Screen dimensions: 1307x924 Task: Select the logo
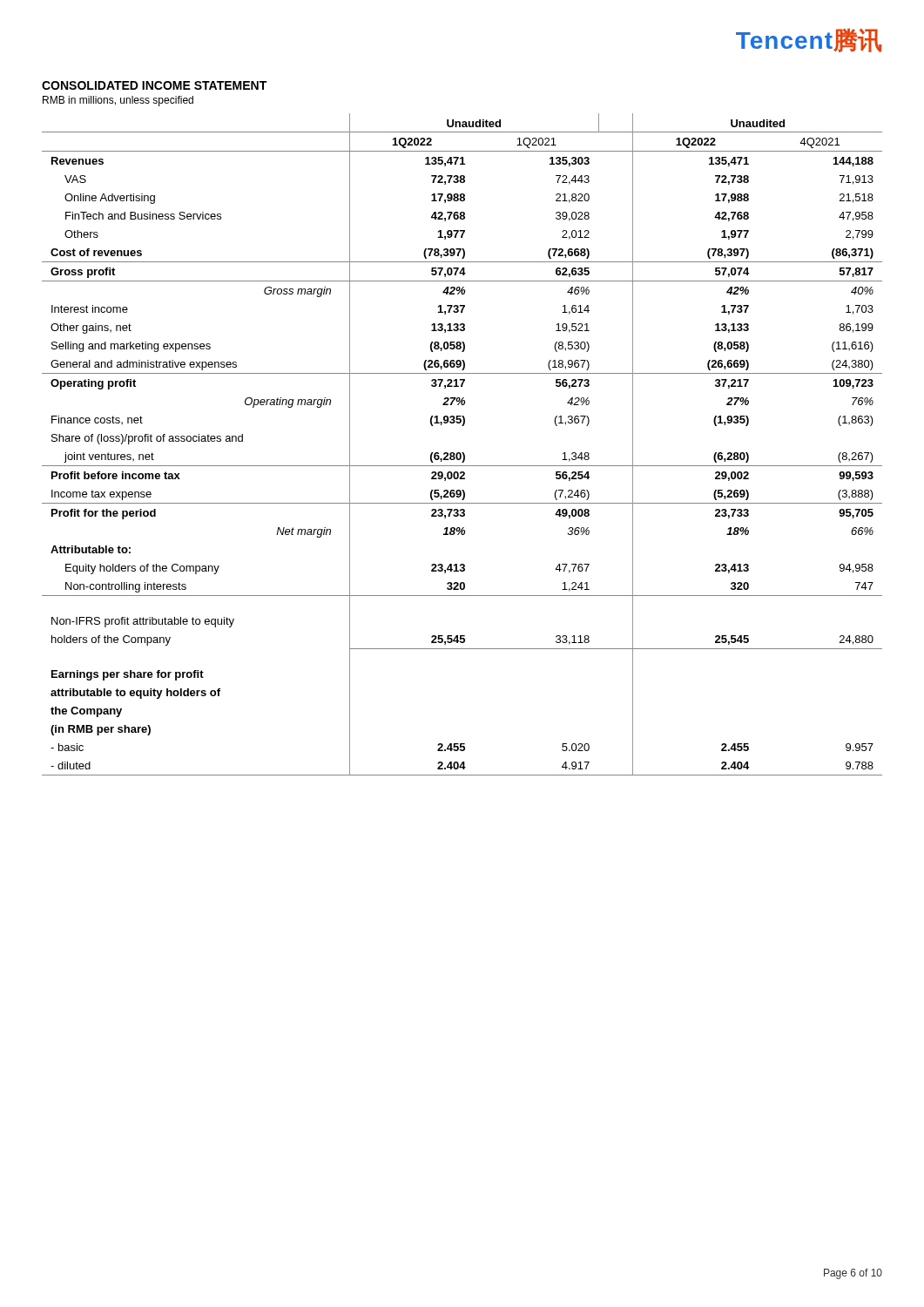809,41
